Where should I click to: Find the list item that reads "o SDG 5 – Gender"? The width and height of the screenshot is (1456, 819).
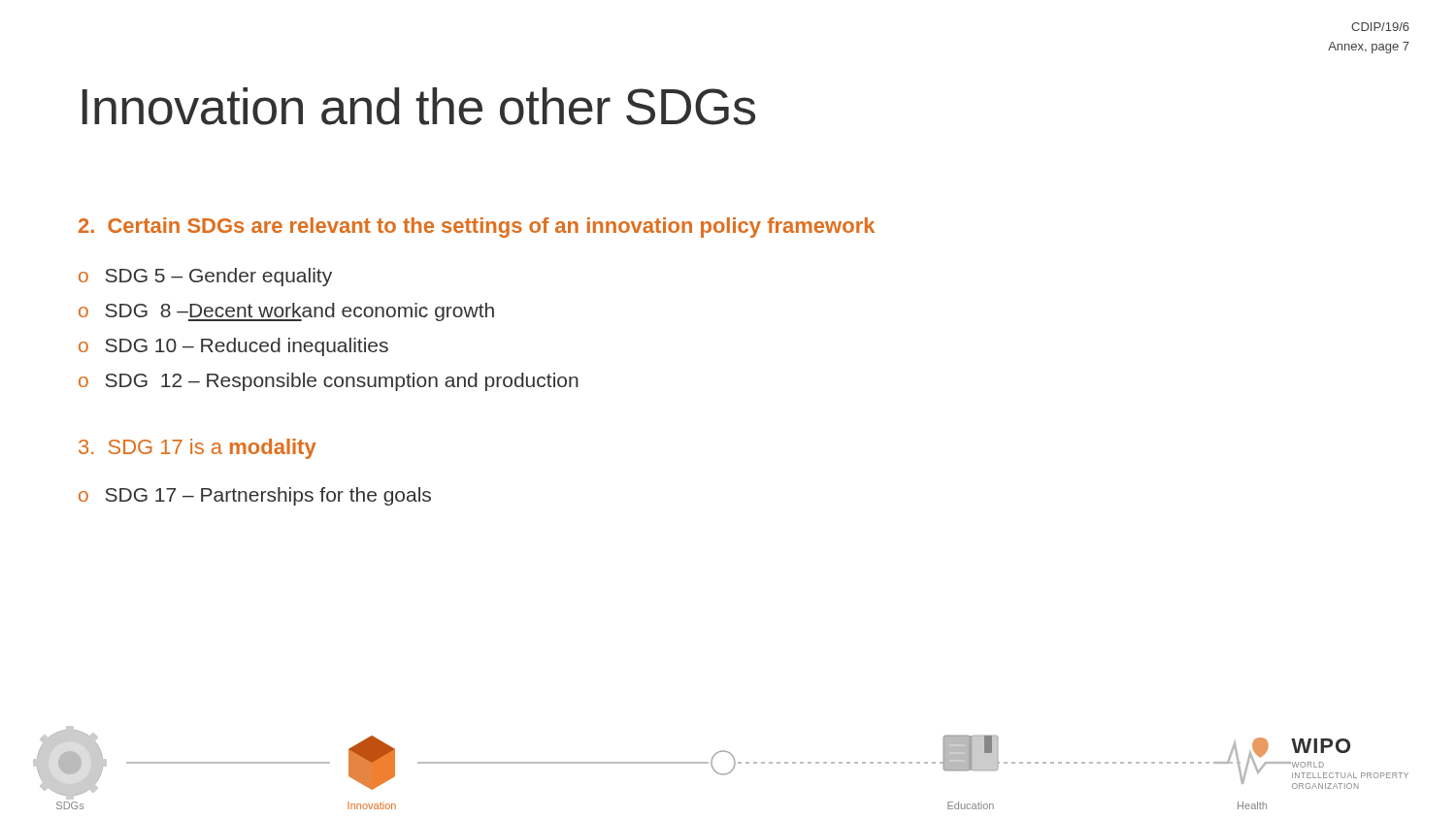[x=205, y=276]
